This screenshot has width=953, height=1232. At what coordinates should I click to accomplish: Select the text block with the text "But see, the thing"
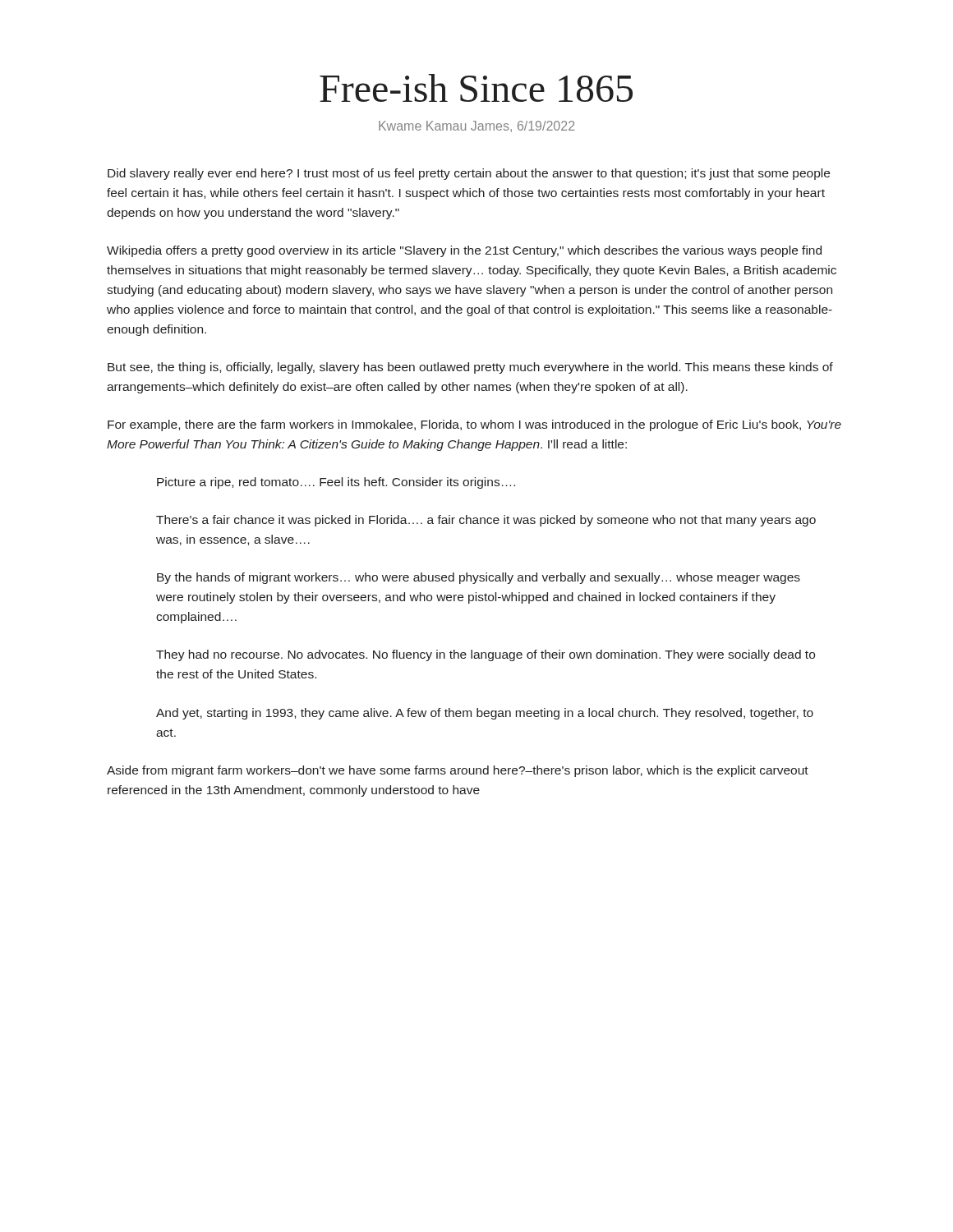tap(476, 377)
